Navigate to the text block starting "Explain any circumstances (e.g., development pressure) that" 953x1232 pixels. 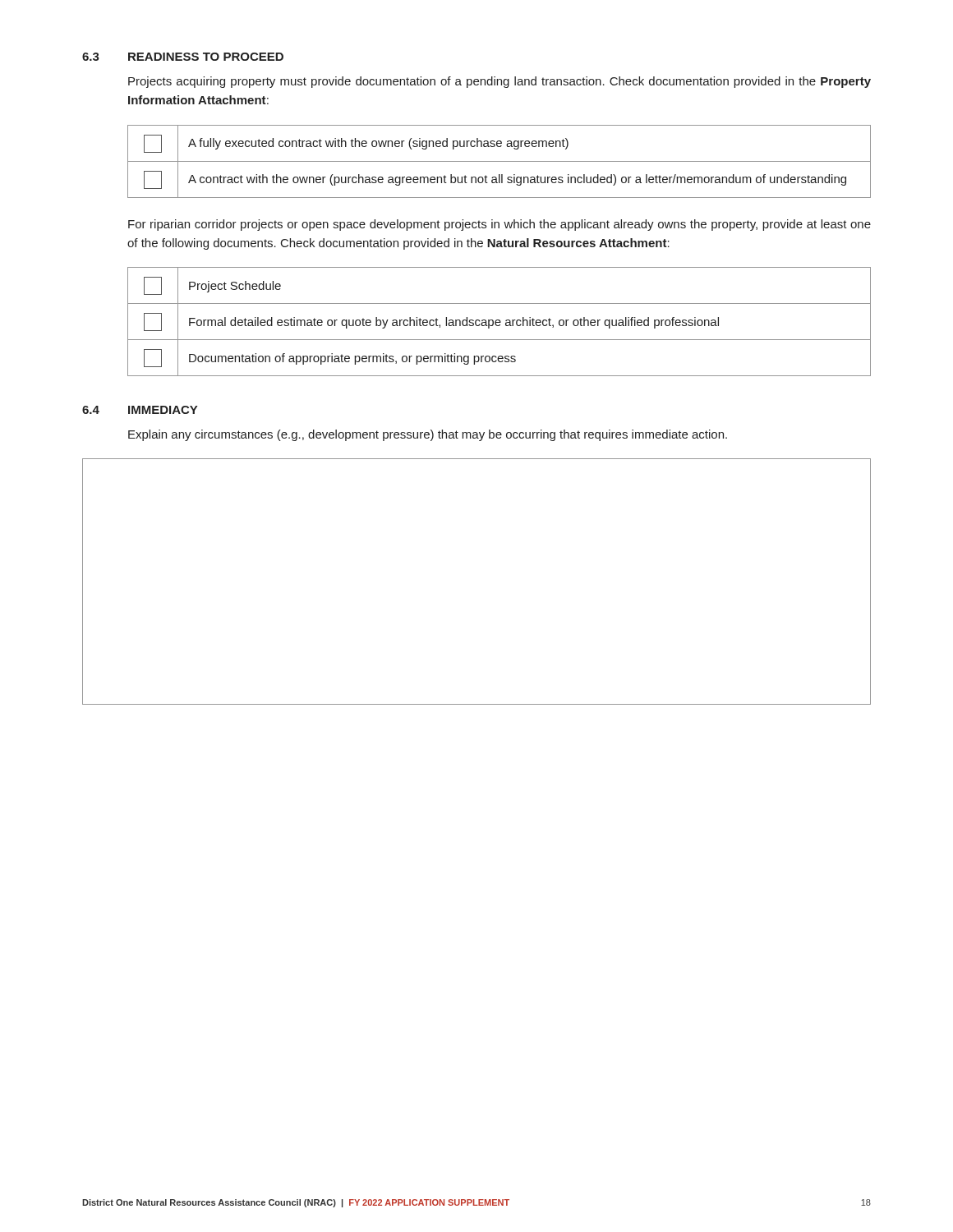[428, 434]
